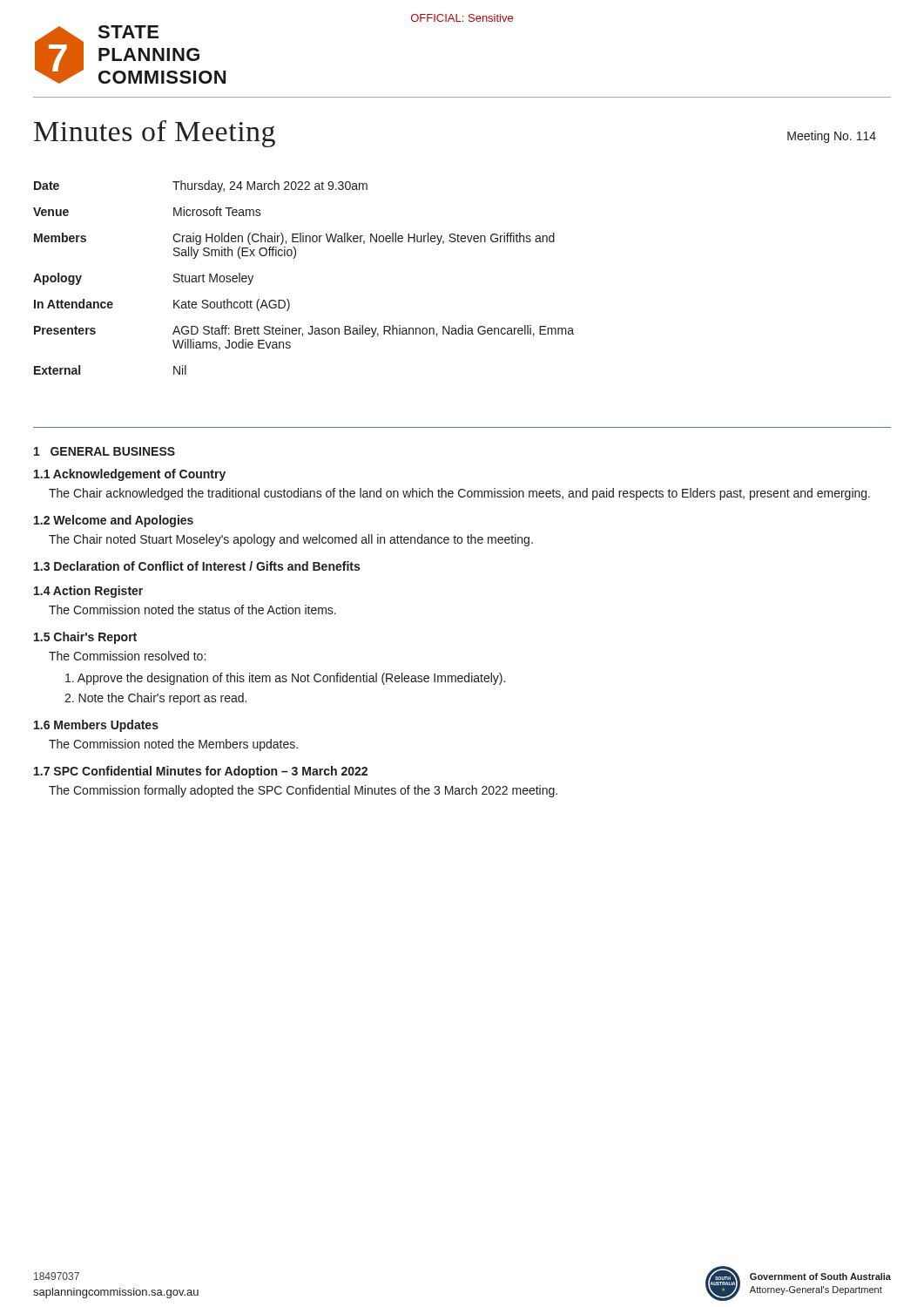Find the region starting "Approve the designation of this"
This screenshot has width=924, height=1307.
pyautogui.click(x=285, y=678)
